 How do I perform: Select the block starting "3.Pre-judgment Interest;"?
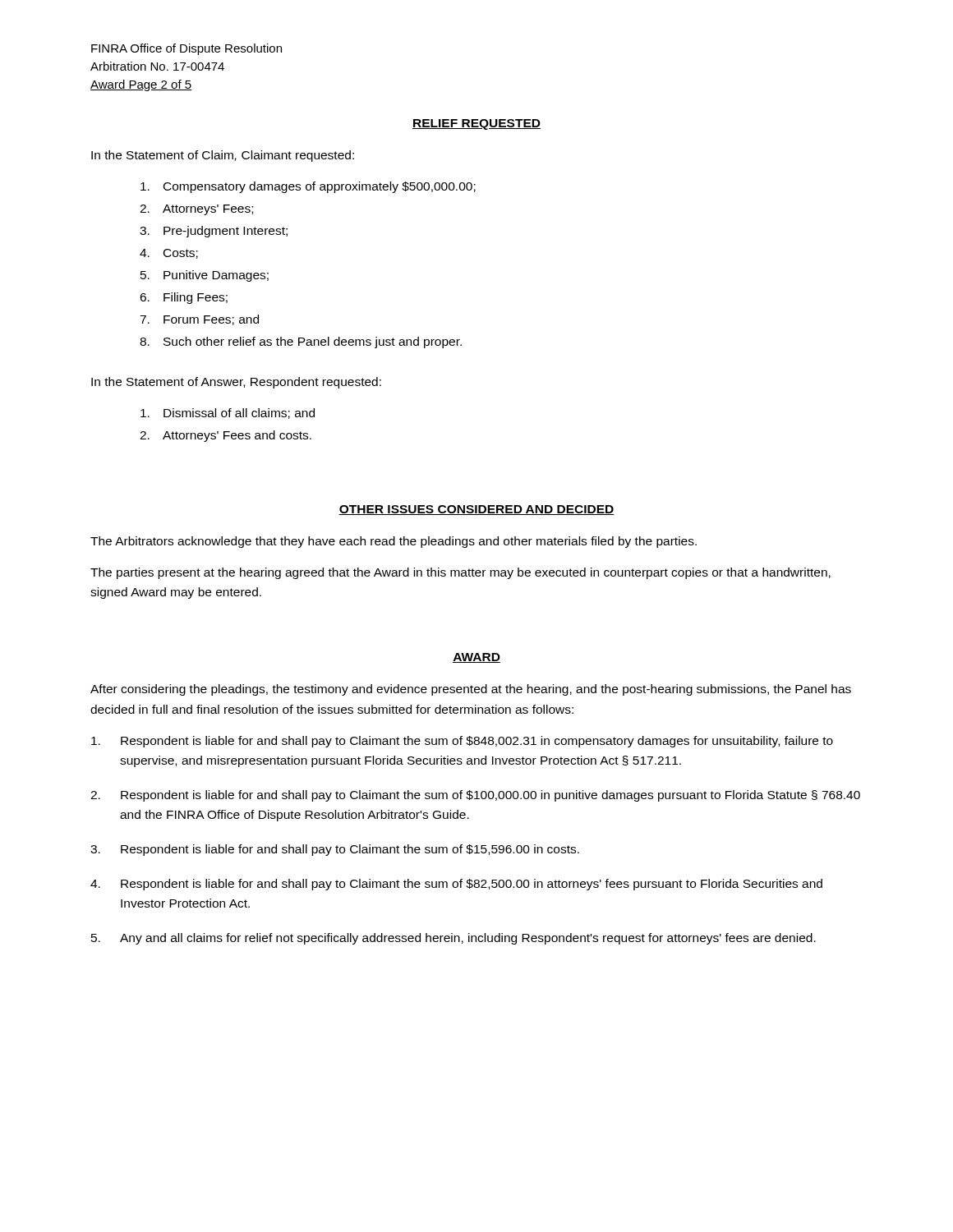pos(214,232)
